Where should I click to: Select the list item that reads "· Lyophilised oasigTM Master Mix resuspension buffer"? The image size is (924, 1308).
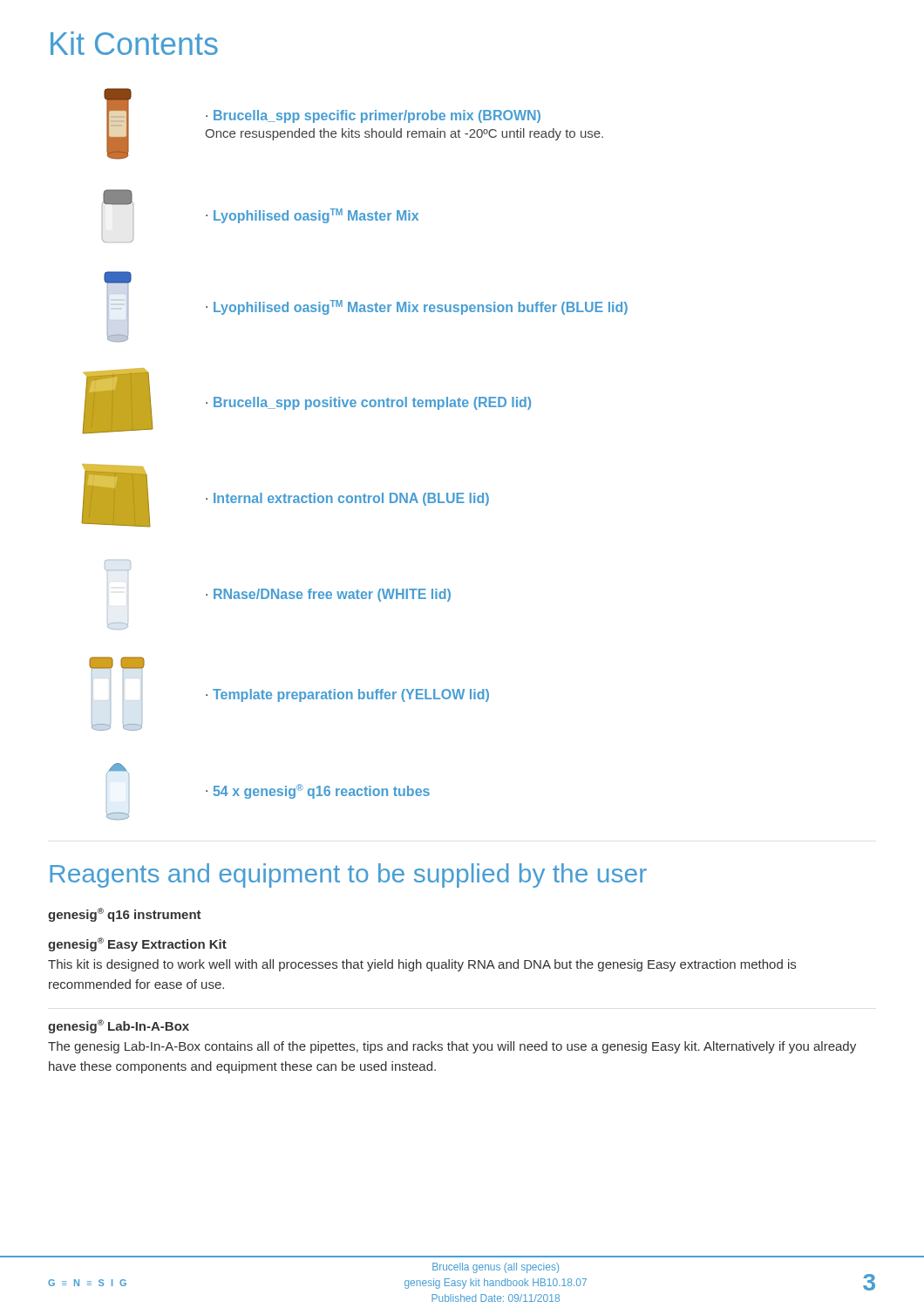462,307
